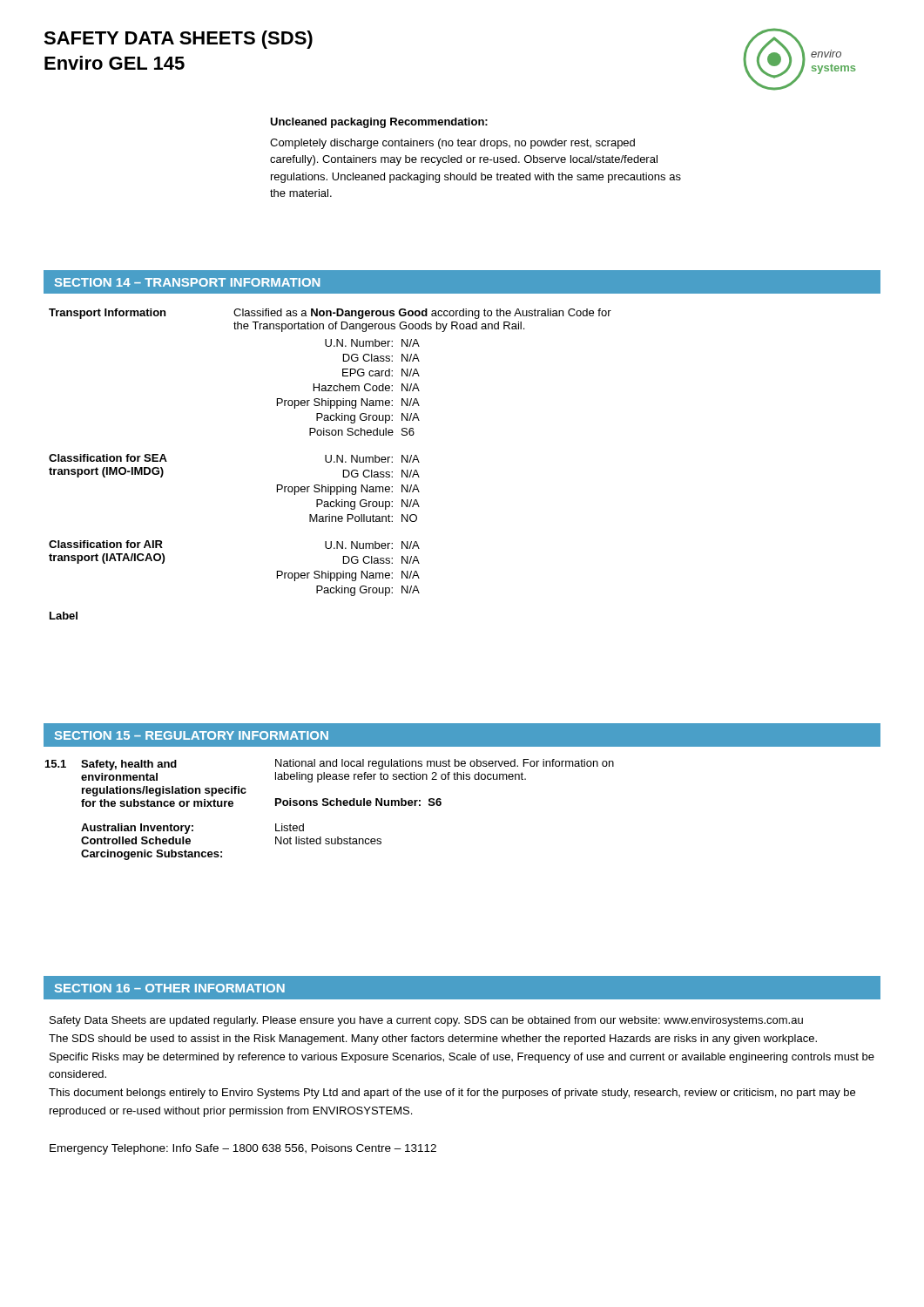Find the section header with the text "SECTION 14 – TRANSPORT INFORMATION"
The height and width of the screenshot is (1307, 924).
tap(187, 282)
